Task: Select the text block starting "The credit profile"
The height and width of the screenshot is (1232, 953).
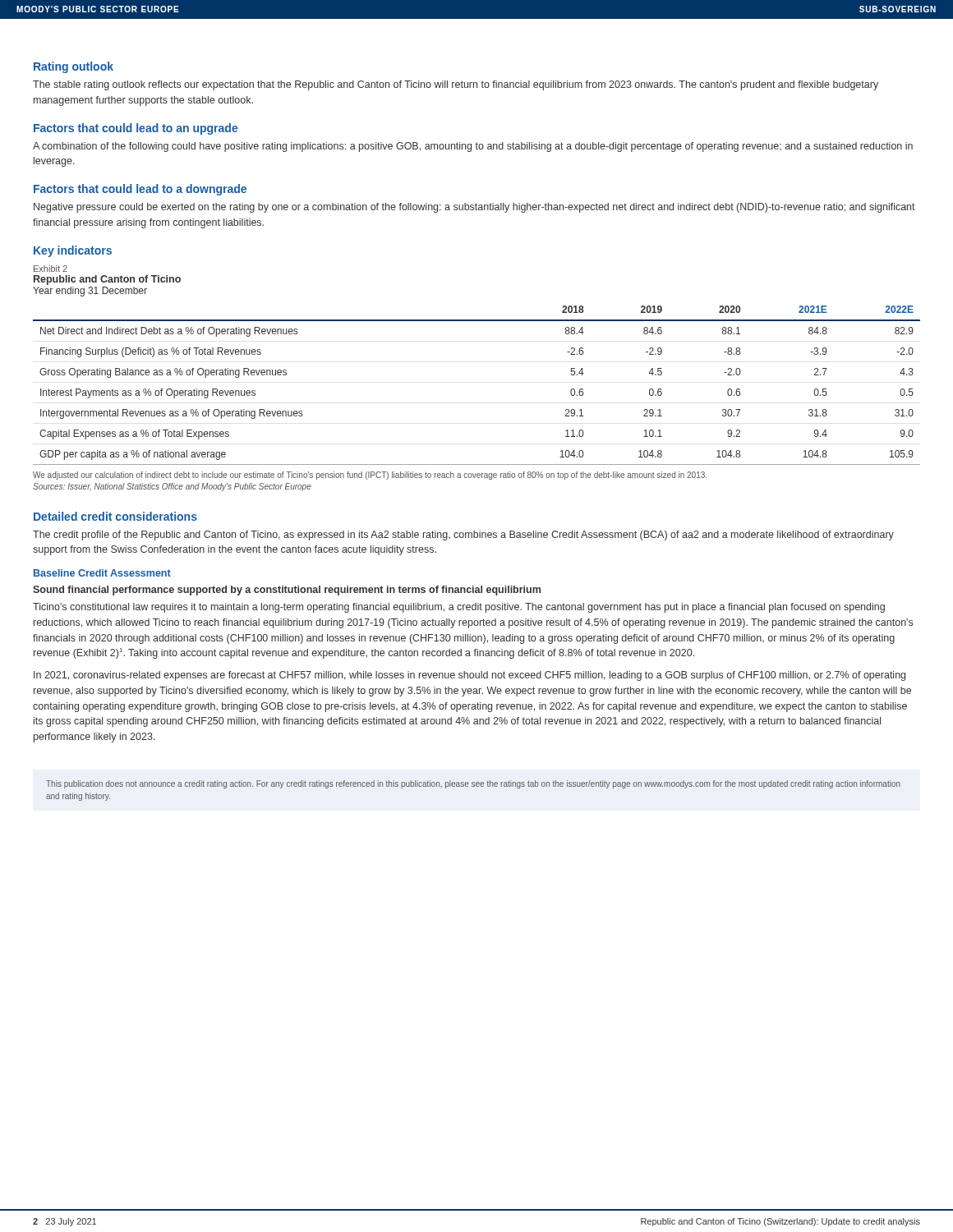Action: (x=463, y=542)
